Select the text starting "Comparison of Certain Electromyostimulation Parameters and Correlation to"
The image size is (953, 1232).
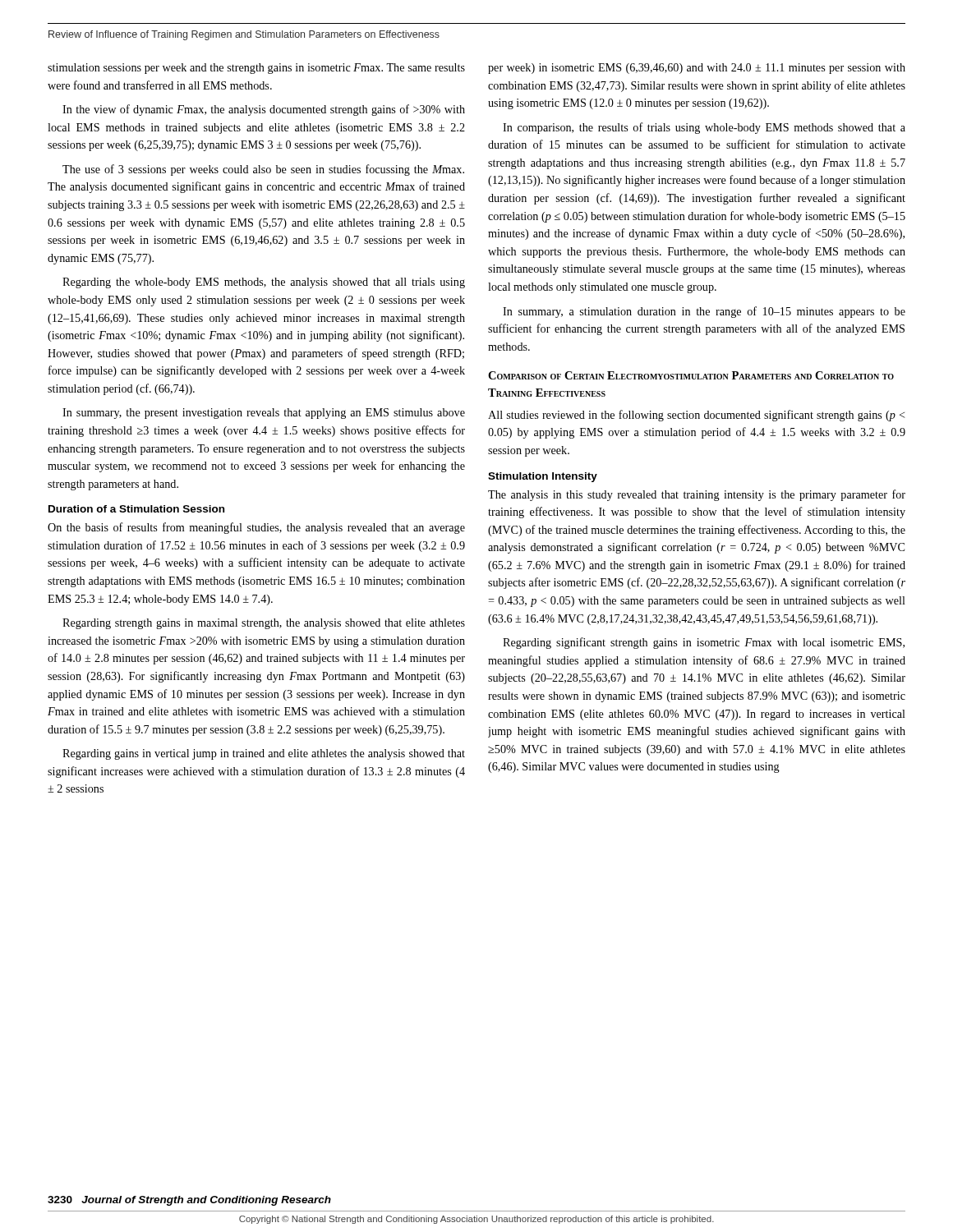coord(691,384)
